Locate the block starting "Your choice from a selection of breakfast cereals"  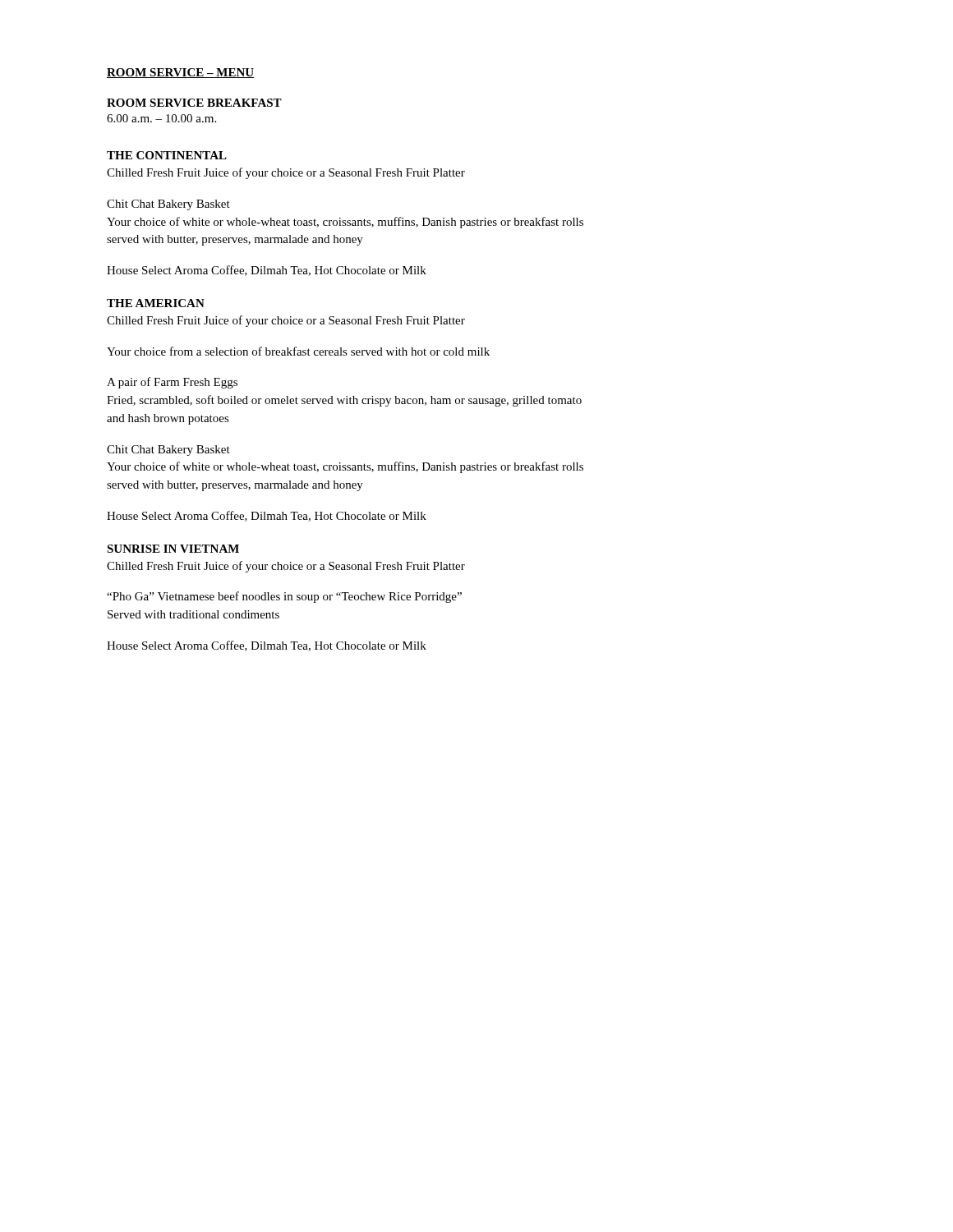(x=298, y=351)
